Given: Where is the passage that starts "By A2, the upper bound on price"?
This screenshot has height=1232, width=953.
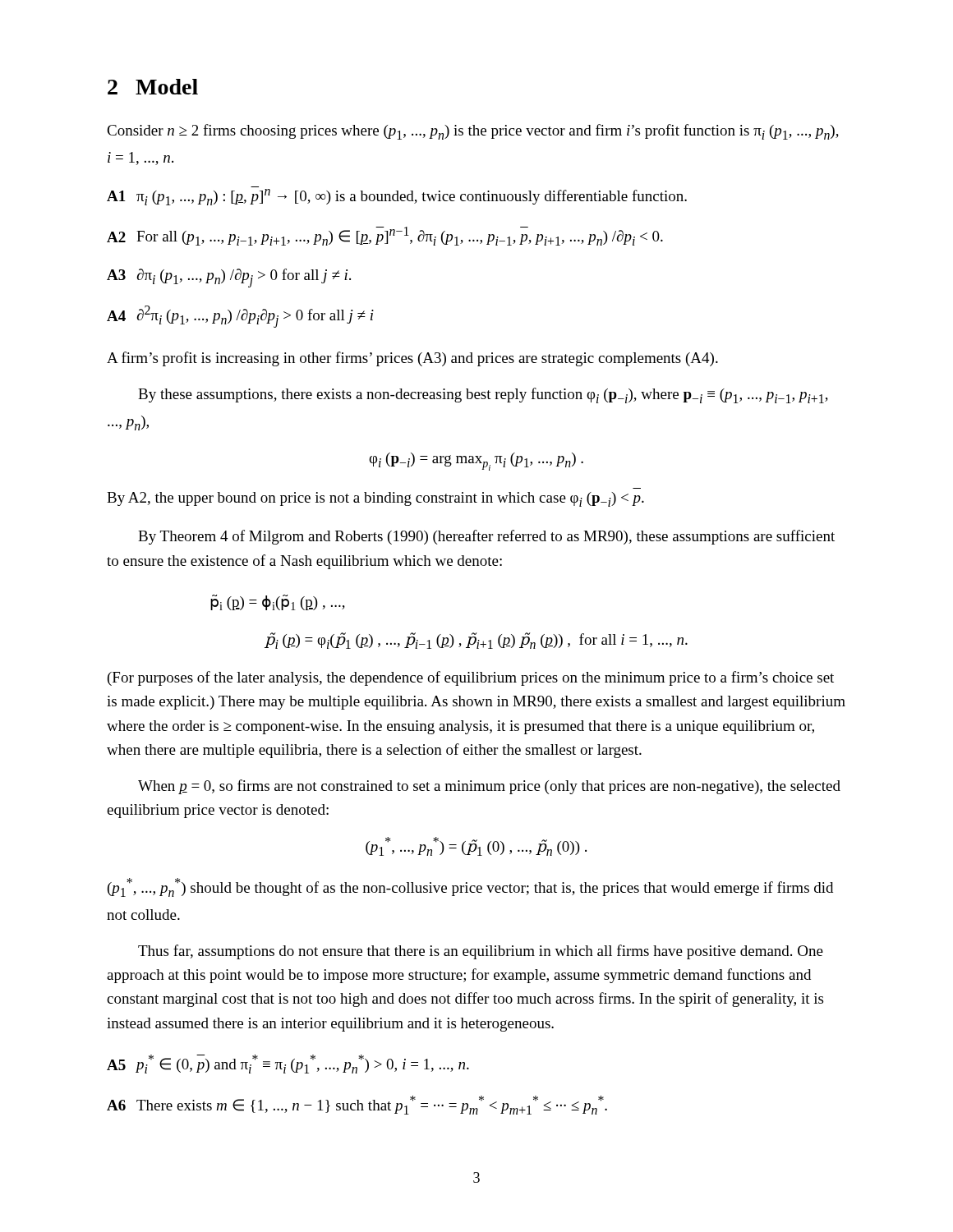Looking at the screenshot, I should click(376, 499).
